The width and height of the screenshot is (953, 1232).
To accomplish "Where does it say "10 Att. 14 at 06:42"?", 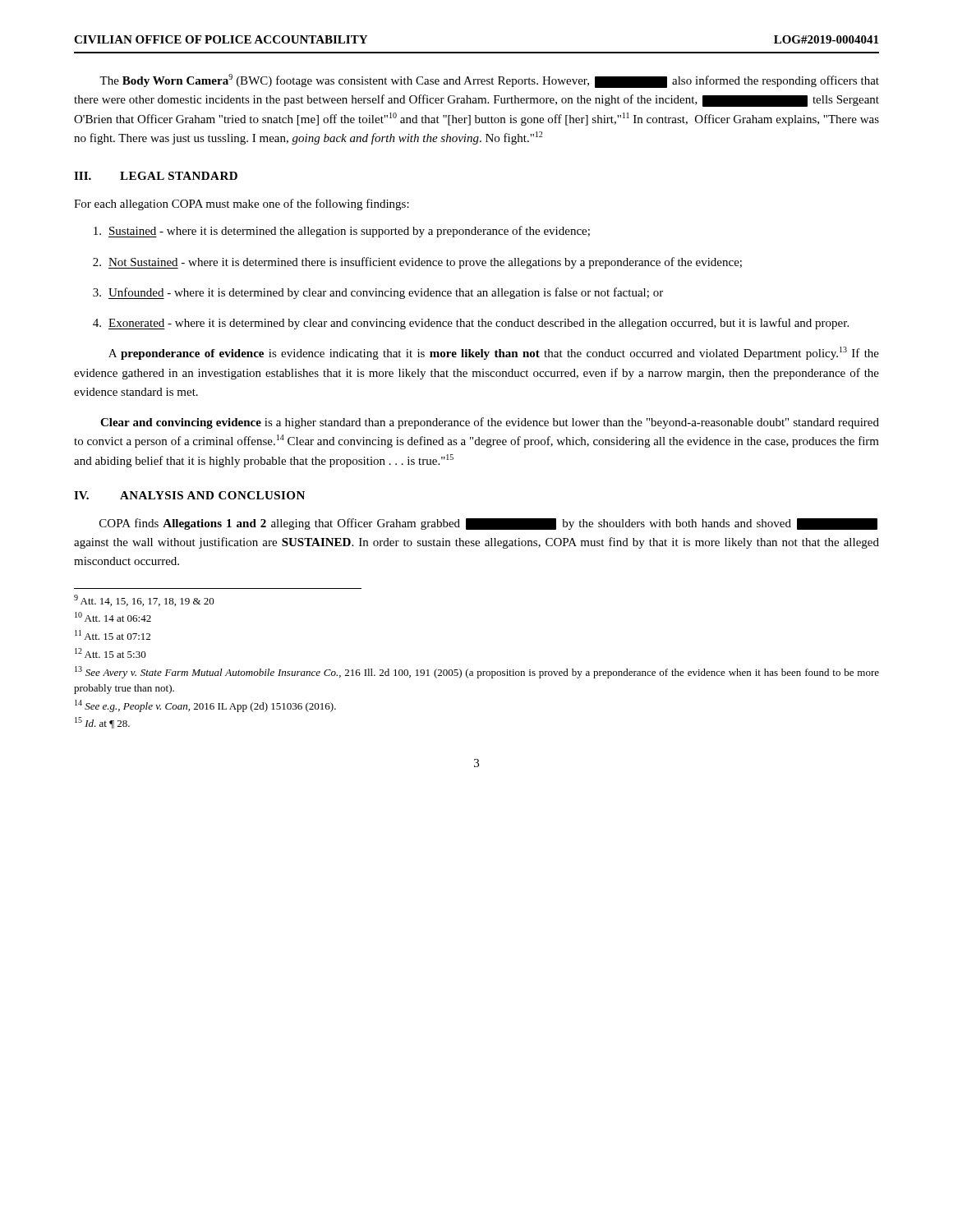I will pos(113,618).
